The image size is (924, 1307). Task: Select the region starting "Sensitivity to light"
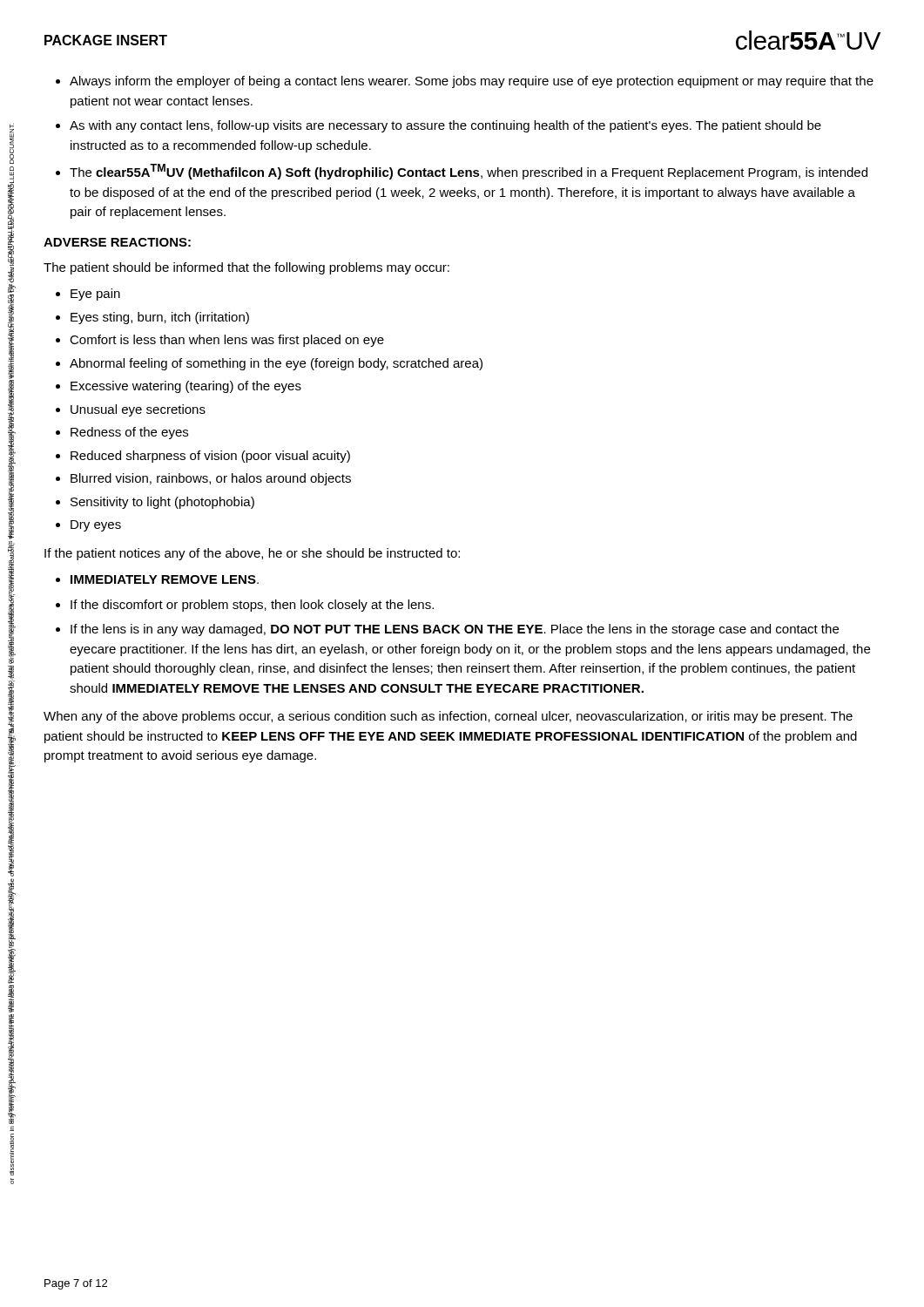[x=162, y=501]
